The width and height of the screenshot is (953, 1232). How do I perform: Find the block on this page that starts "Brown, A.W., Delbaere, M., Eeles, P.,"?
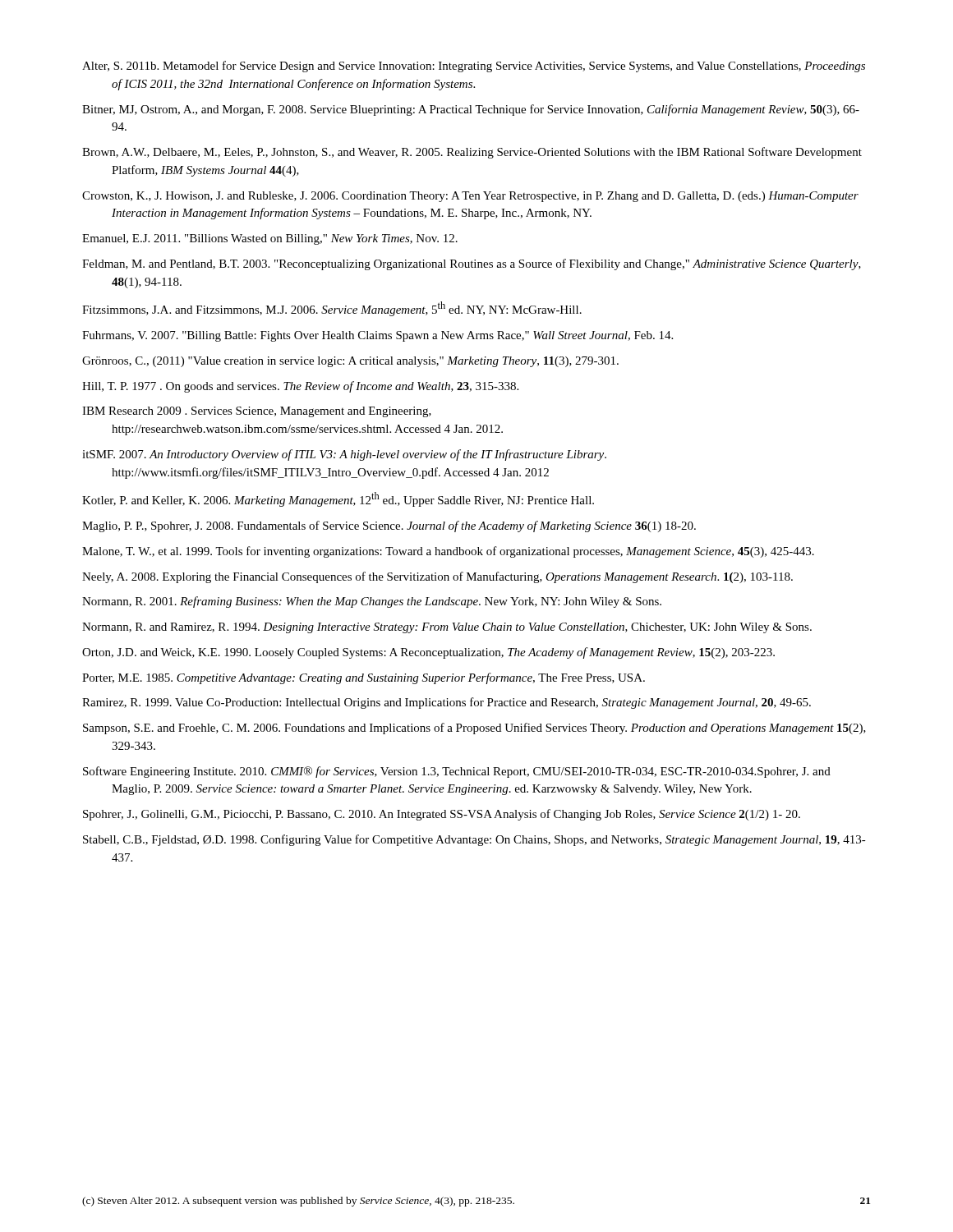(472, 161)
